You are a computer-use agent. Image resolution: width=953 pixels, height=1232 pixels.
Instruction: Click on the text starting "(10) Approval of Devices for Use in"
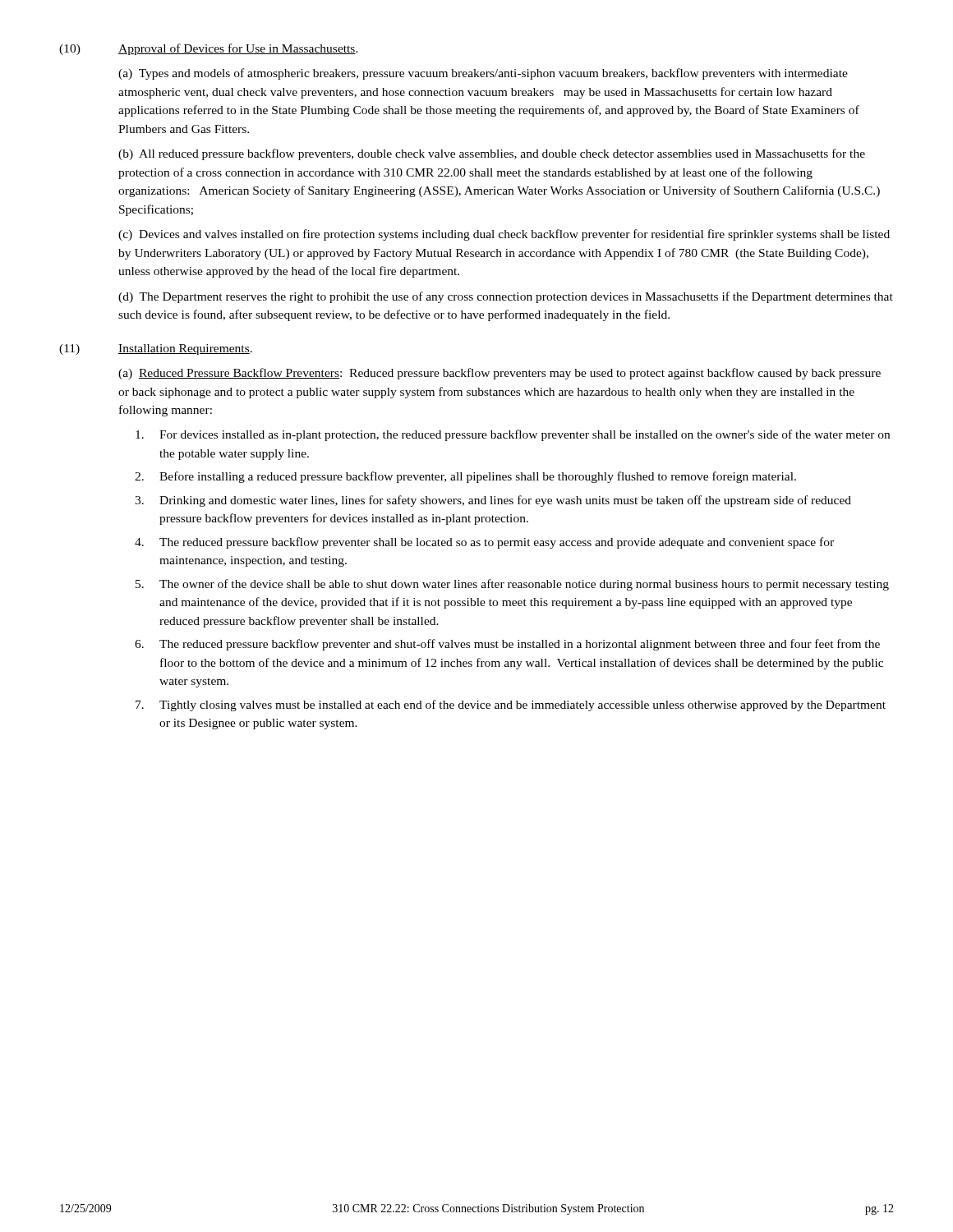point(476,185)
